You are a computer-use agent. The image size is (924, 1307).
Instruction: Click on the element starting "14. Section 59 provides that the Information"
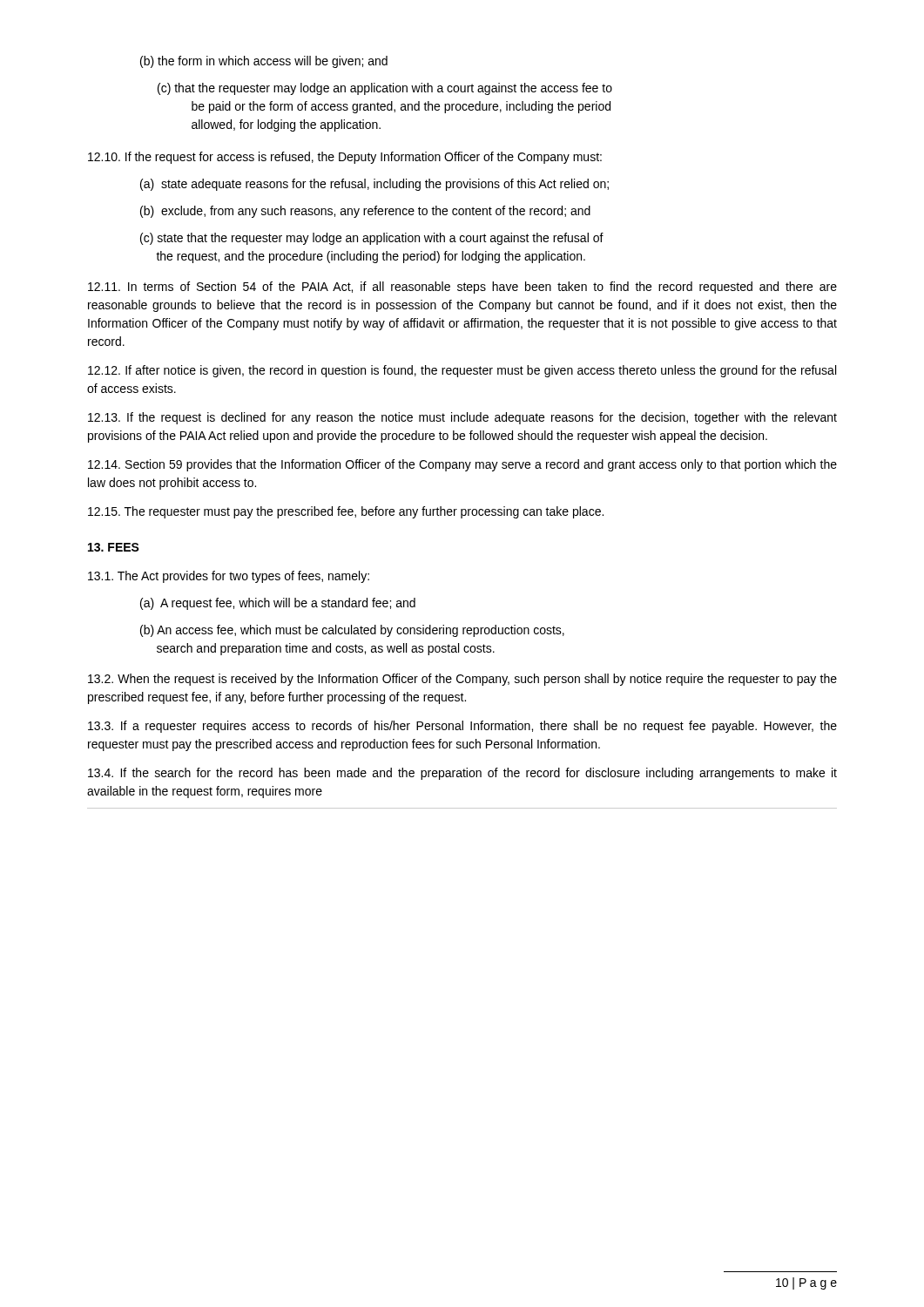[462, 474]
